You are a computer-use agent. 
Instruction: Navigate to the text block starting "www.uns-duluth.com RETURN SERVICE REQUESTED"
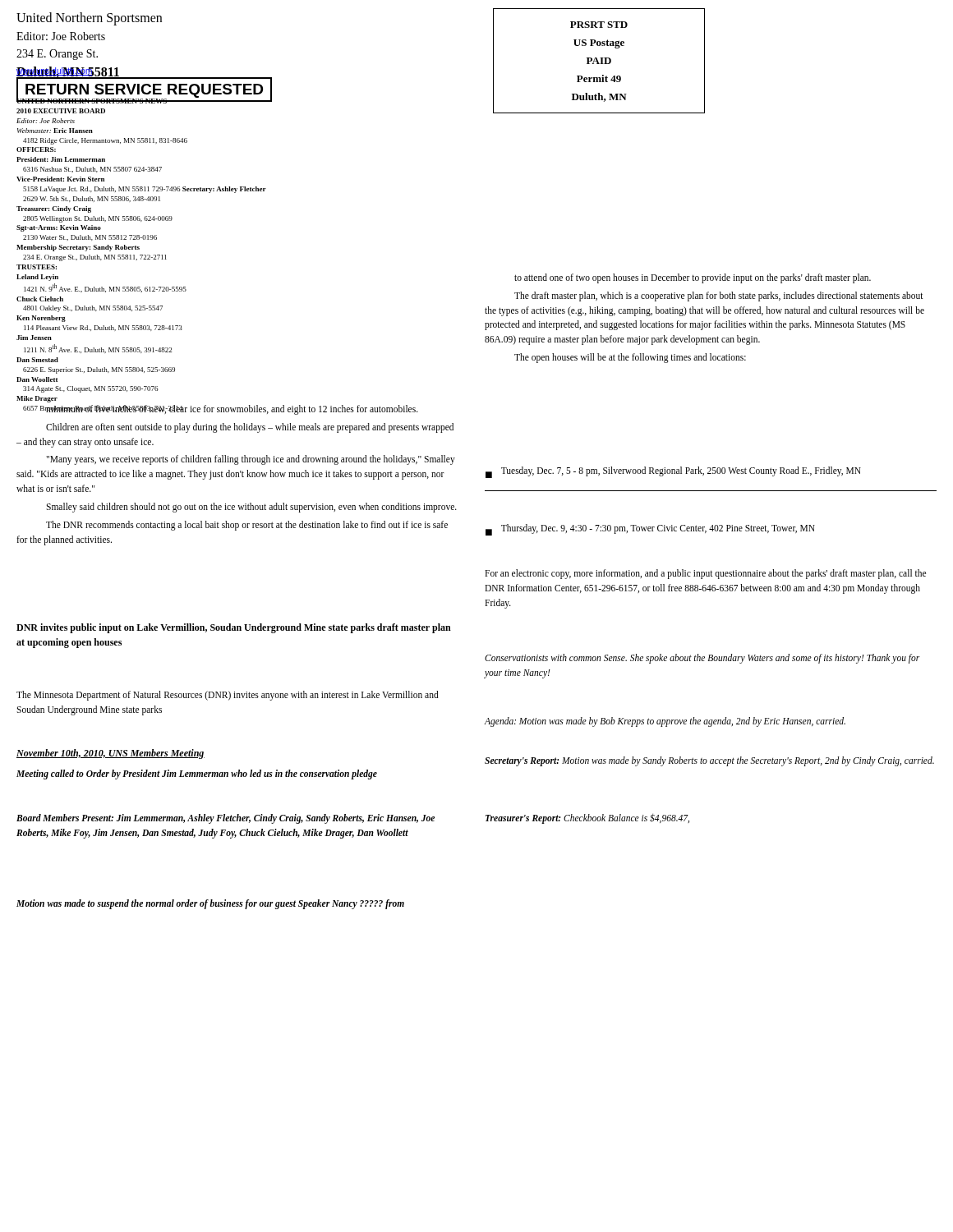point(144,84)
